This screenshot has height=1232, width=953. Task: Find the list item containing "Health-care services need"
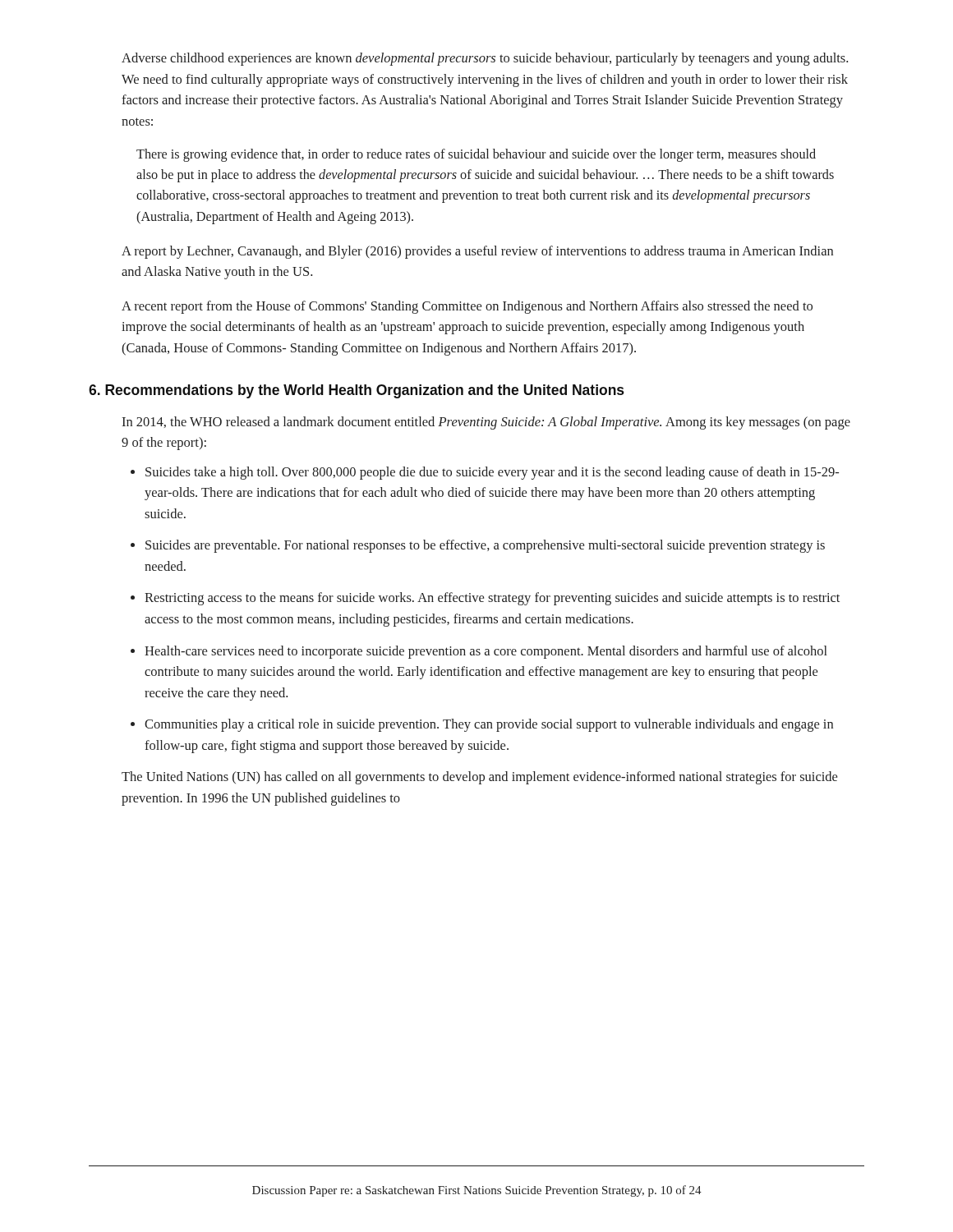[486, 672]
